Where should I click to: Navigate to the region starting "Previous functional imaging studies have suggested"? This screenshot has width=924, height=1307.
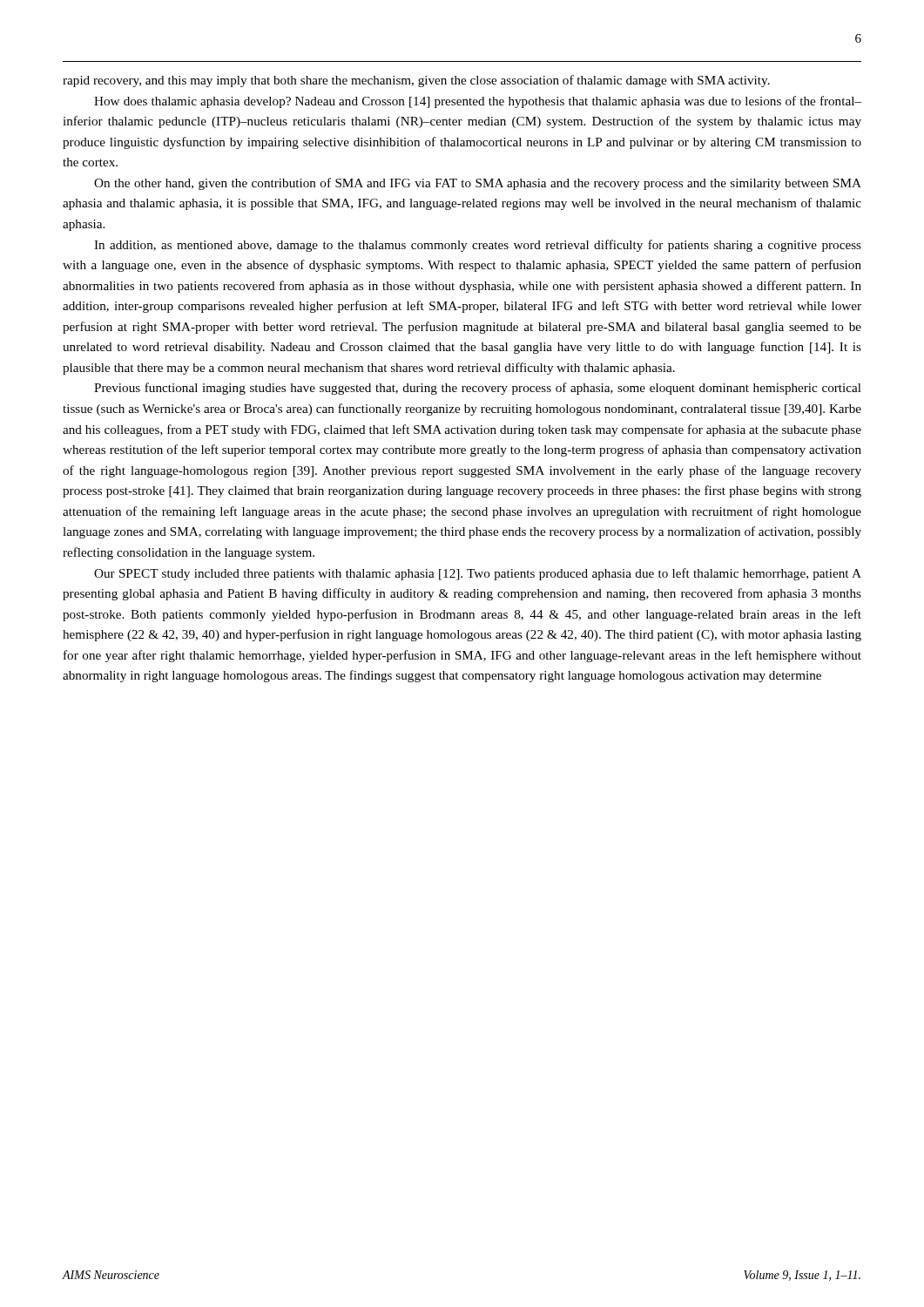point(462,470)
